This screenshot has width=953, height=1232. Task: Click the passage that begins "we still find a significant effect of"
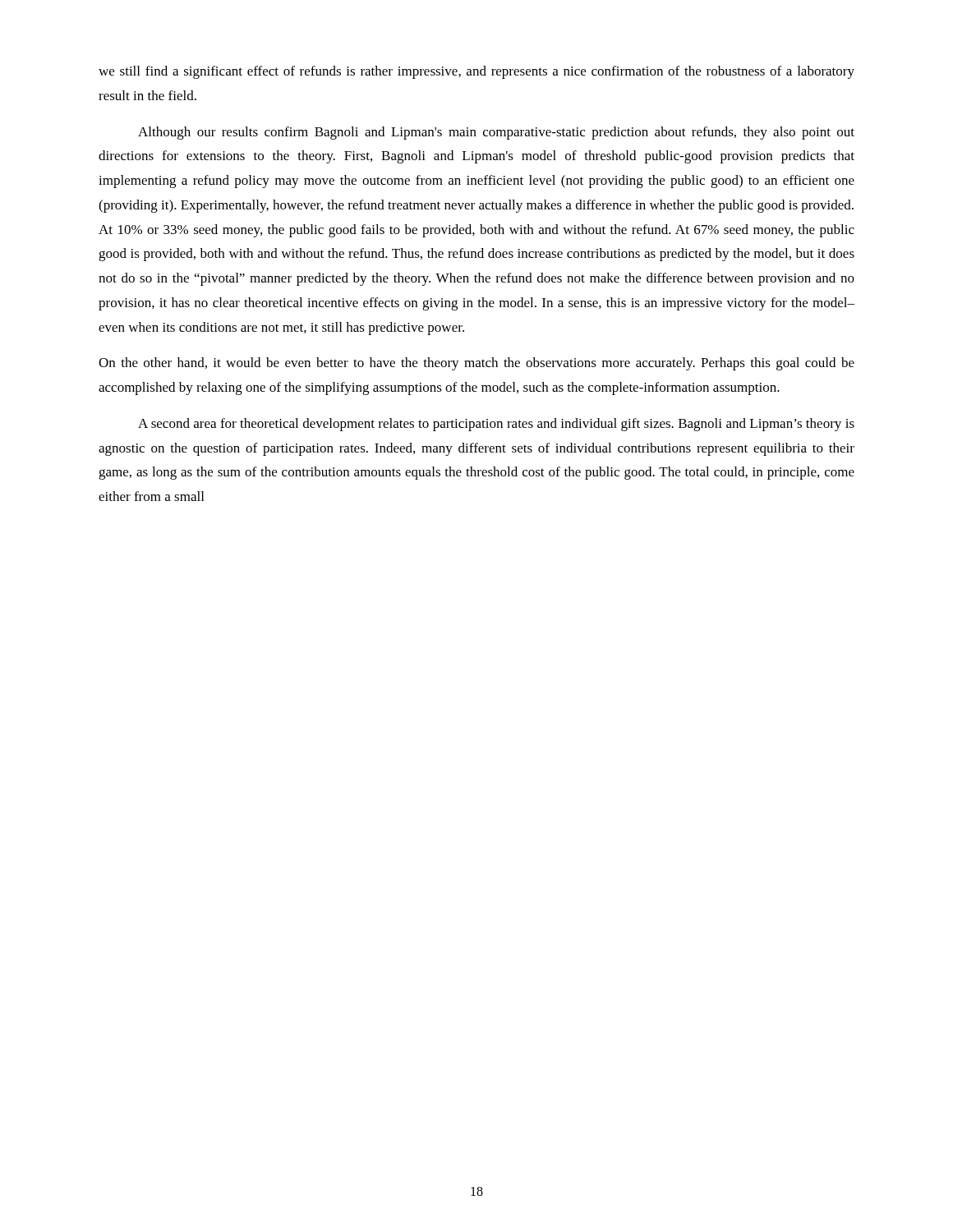pyautogui.click(x=476, y=84)
